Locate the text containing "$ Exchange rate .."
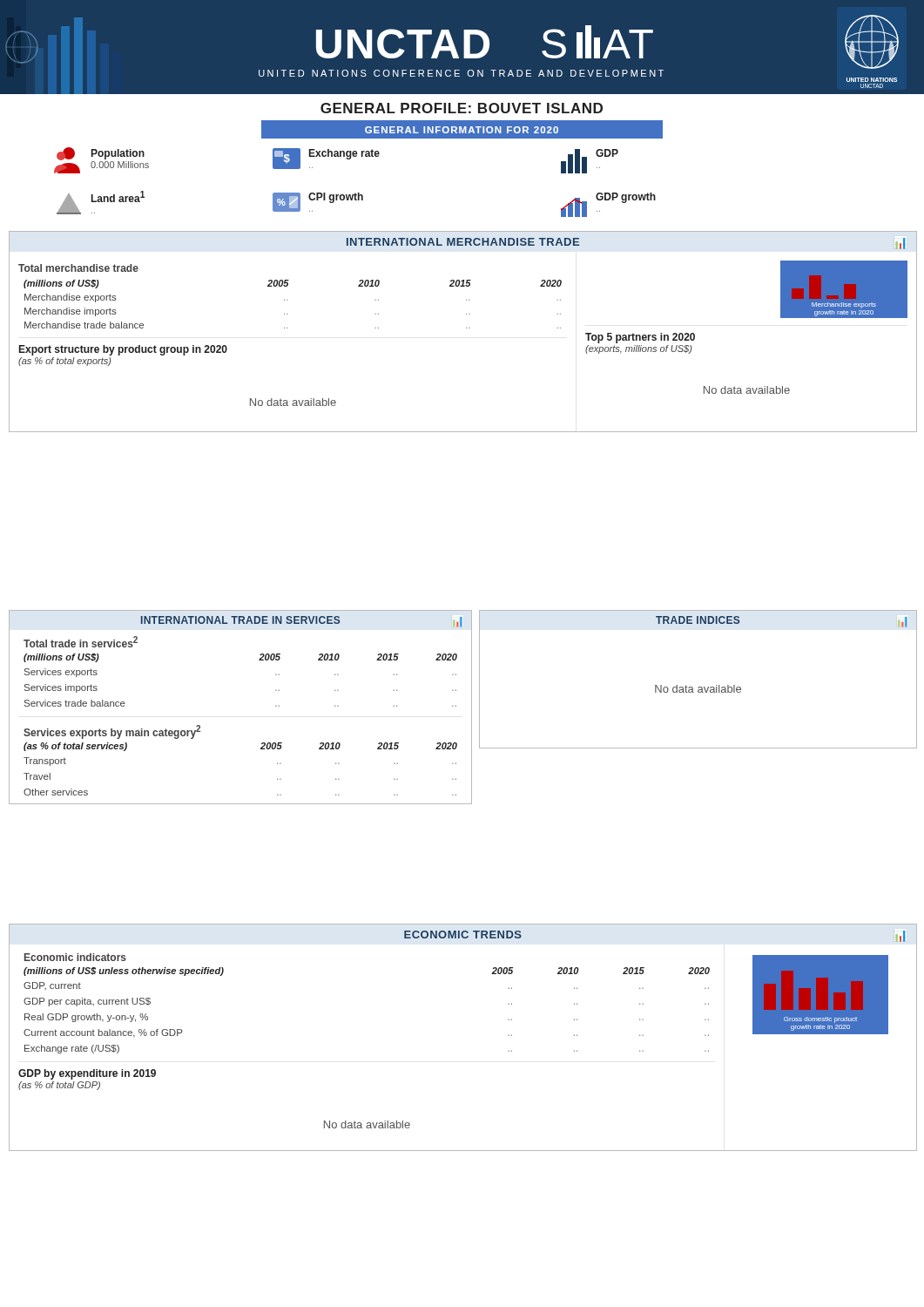This screenshot has height=1307, width=924. pyautogui.click(x=325, y=159)
